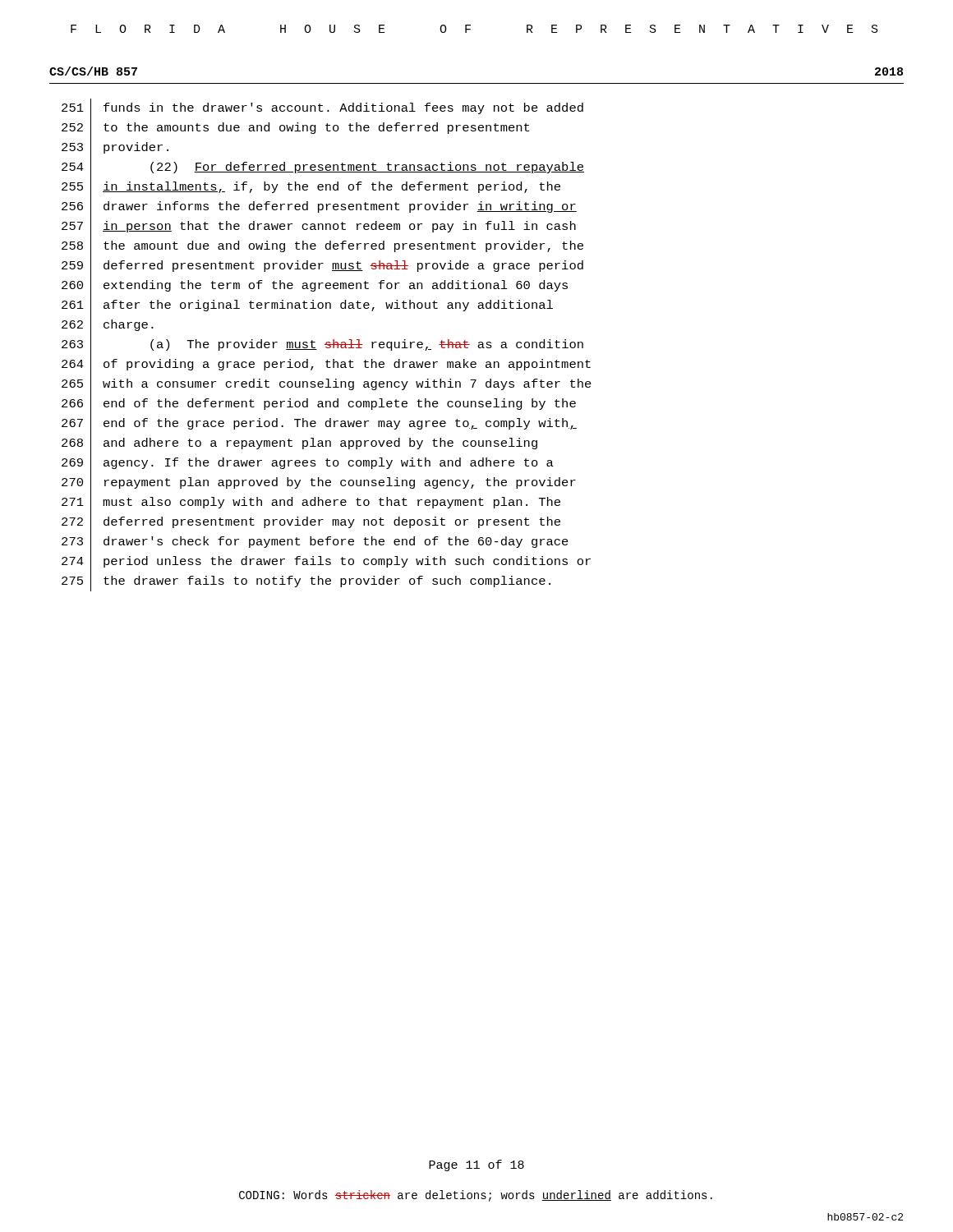Find the section header containing "CS/CS/HB 857 2018"
The image size is (953, 1232).
click(x=476, y=73)
